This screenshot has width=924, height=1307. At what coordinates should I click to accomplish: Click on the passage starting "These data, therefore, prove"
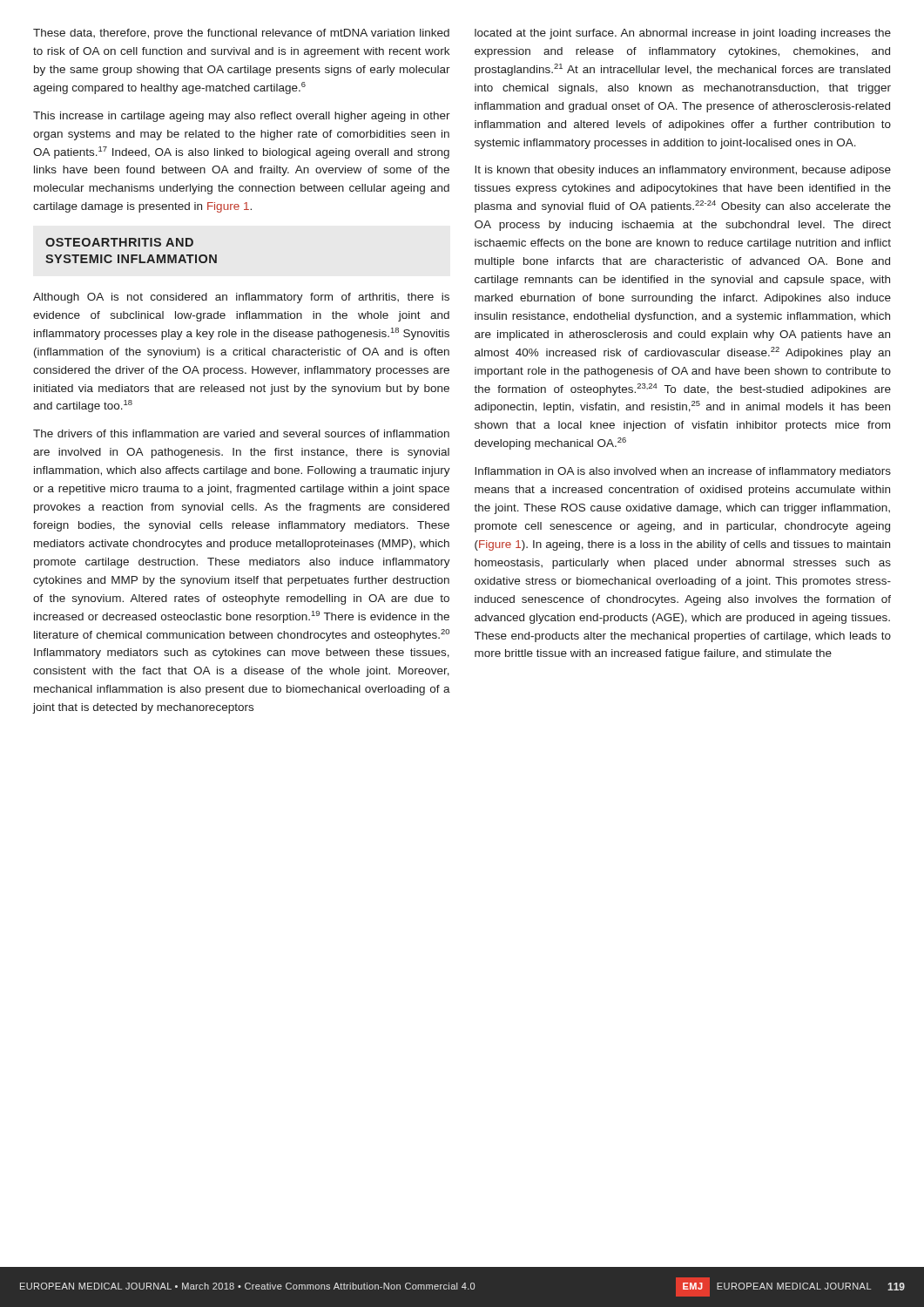241,61
